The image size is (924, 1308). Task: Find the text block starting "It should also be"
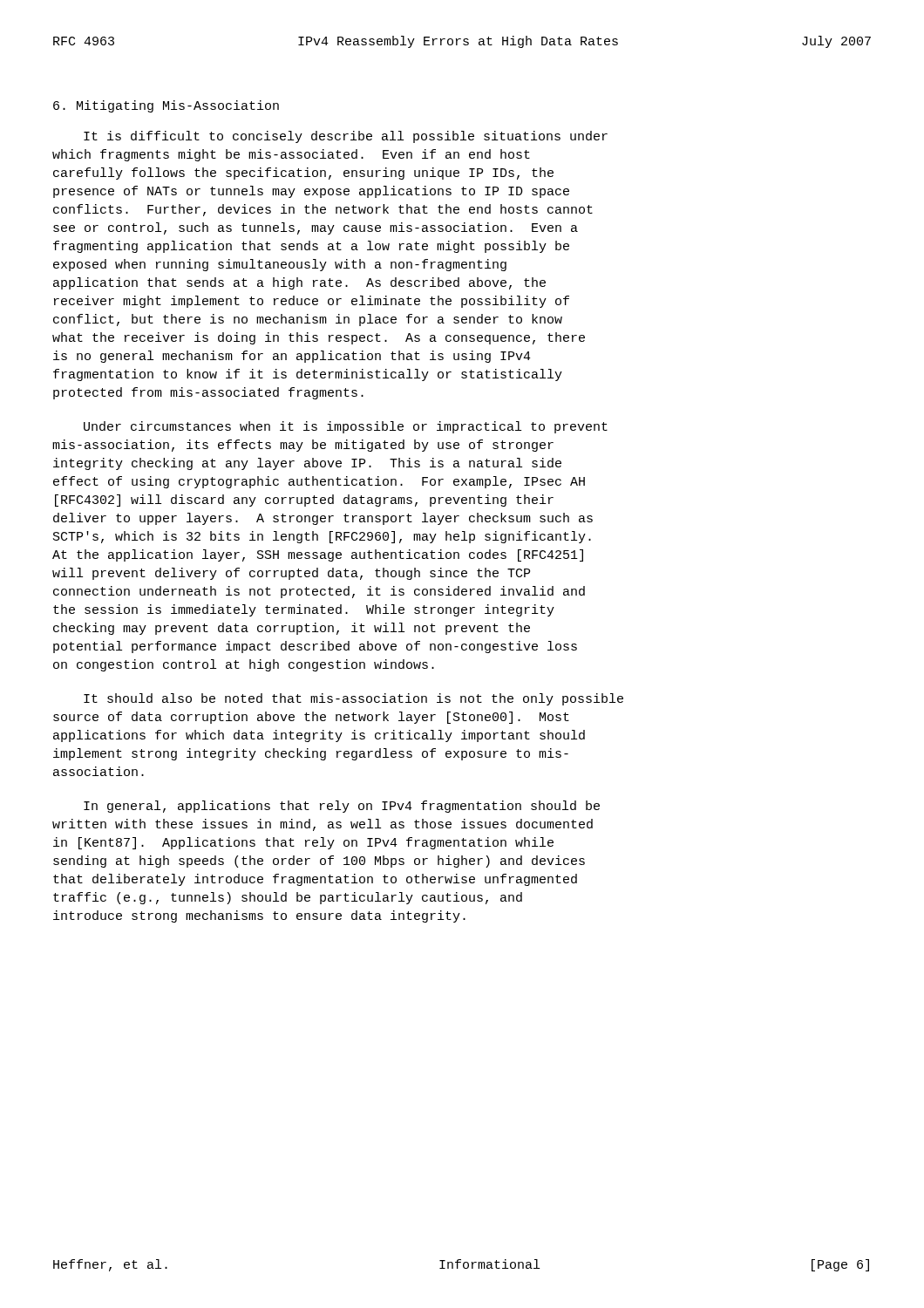(x=338, y=736)
